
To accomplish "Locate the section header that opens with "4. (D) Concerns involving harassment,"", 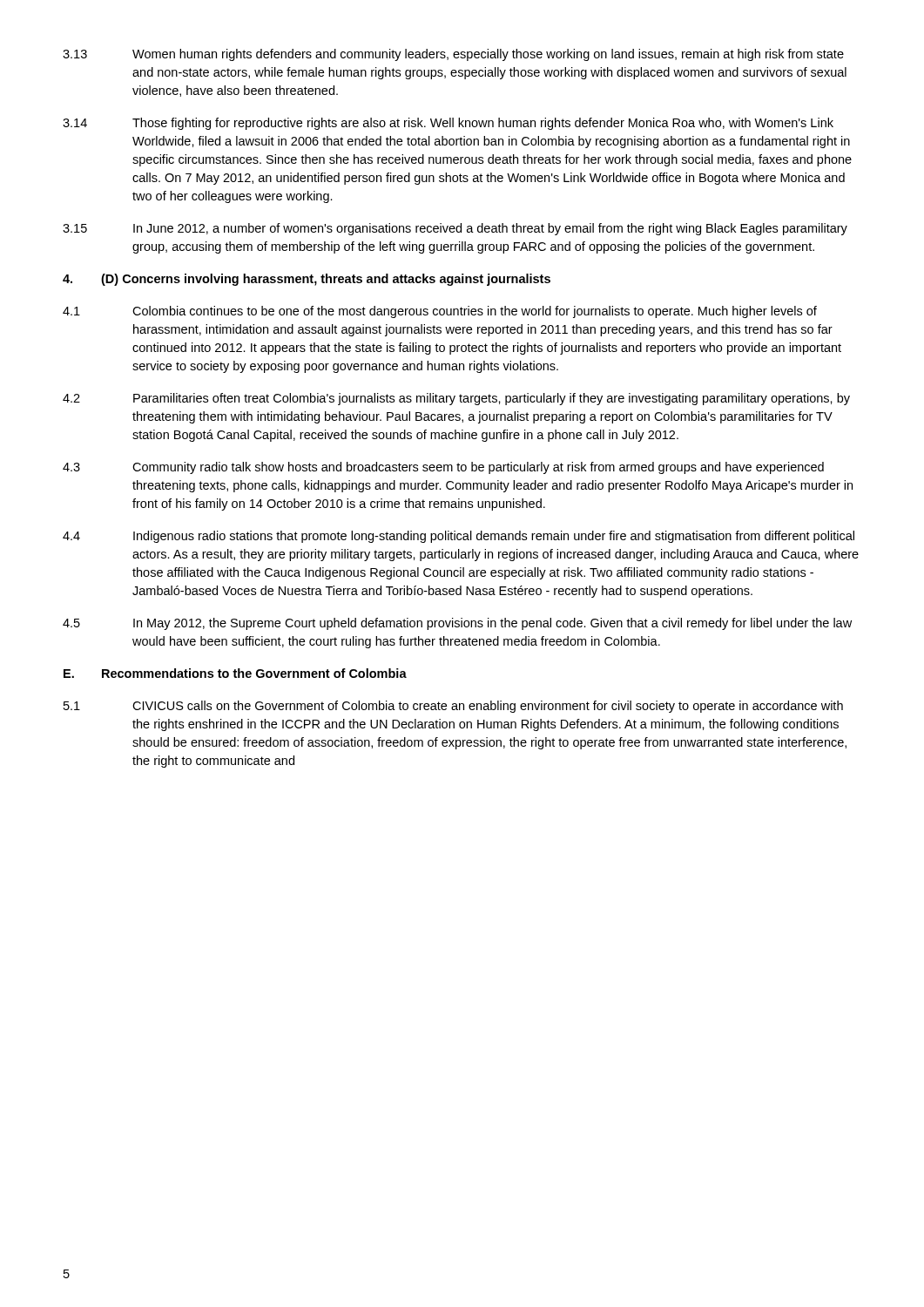I will click(x=462, y=279).
